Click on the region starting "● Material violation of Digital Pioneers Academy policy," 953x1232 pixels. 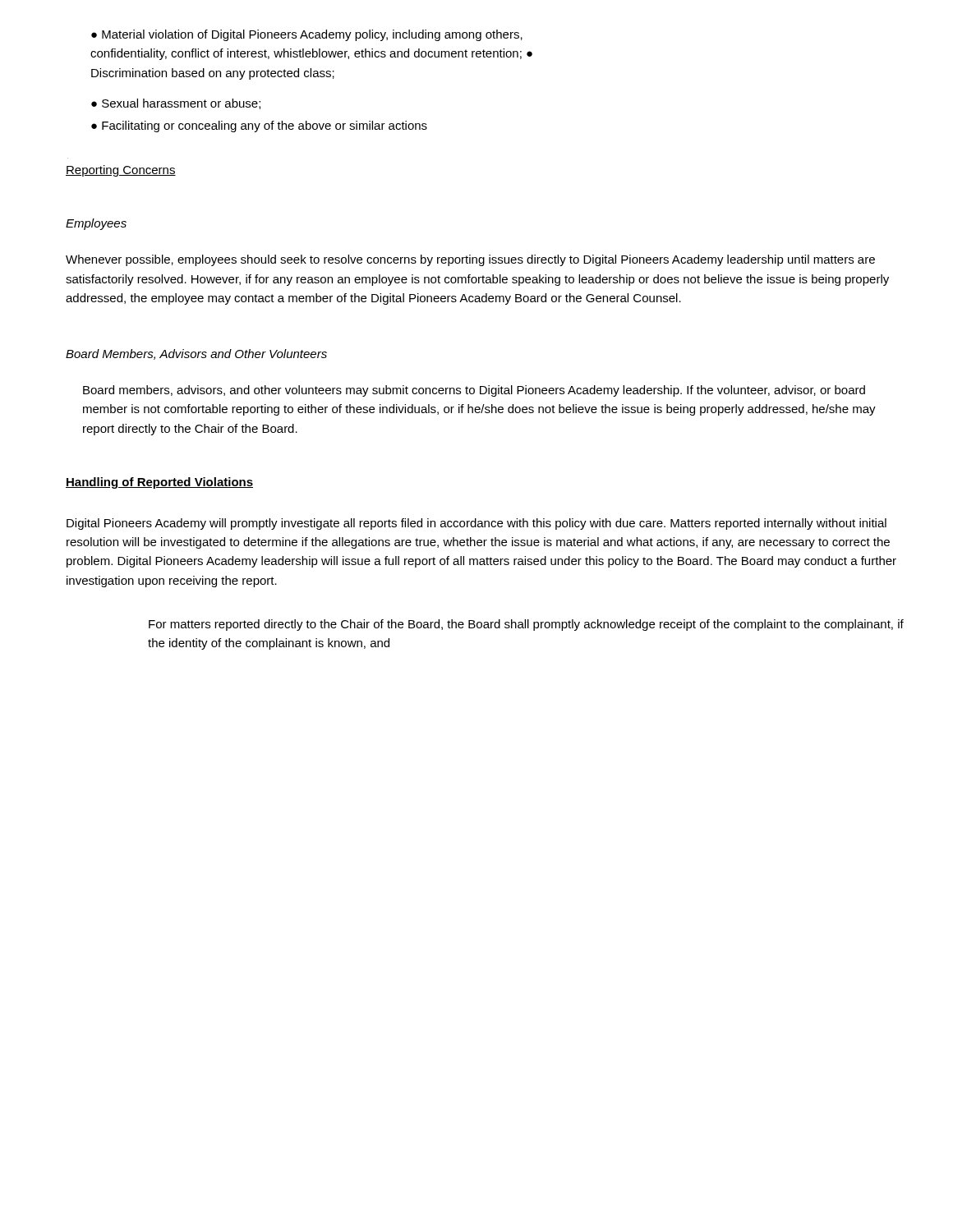tap(497, 53)
